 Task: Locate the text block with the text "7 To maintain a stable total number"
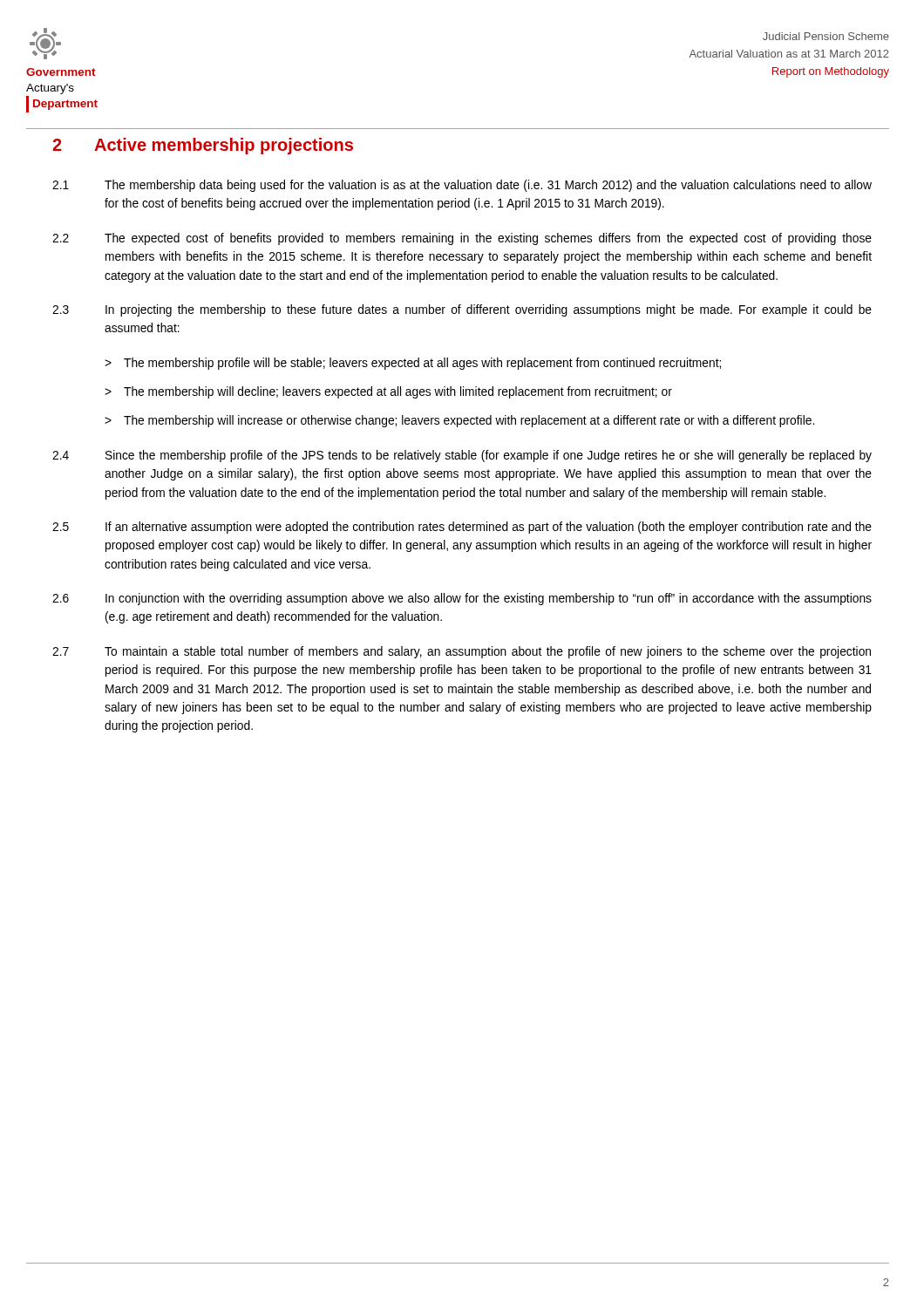[x=462, y=689]
